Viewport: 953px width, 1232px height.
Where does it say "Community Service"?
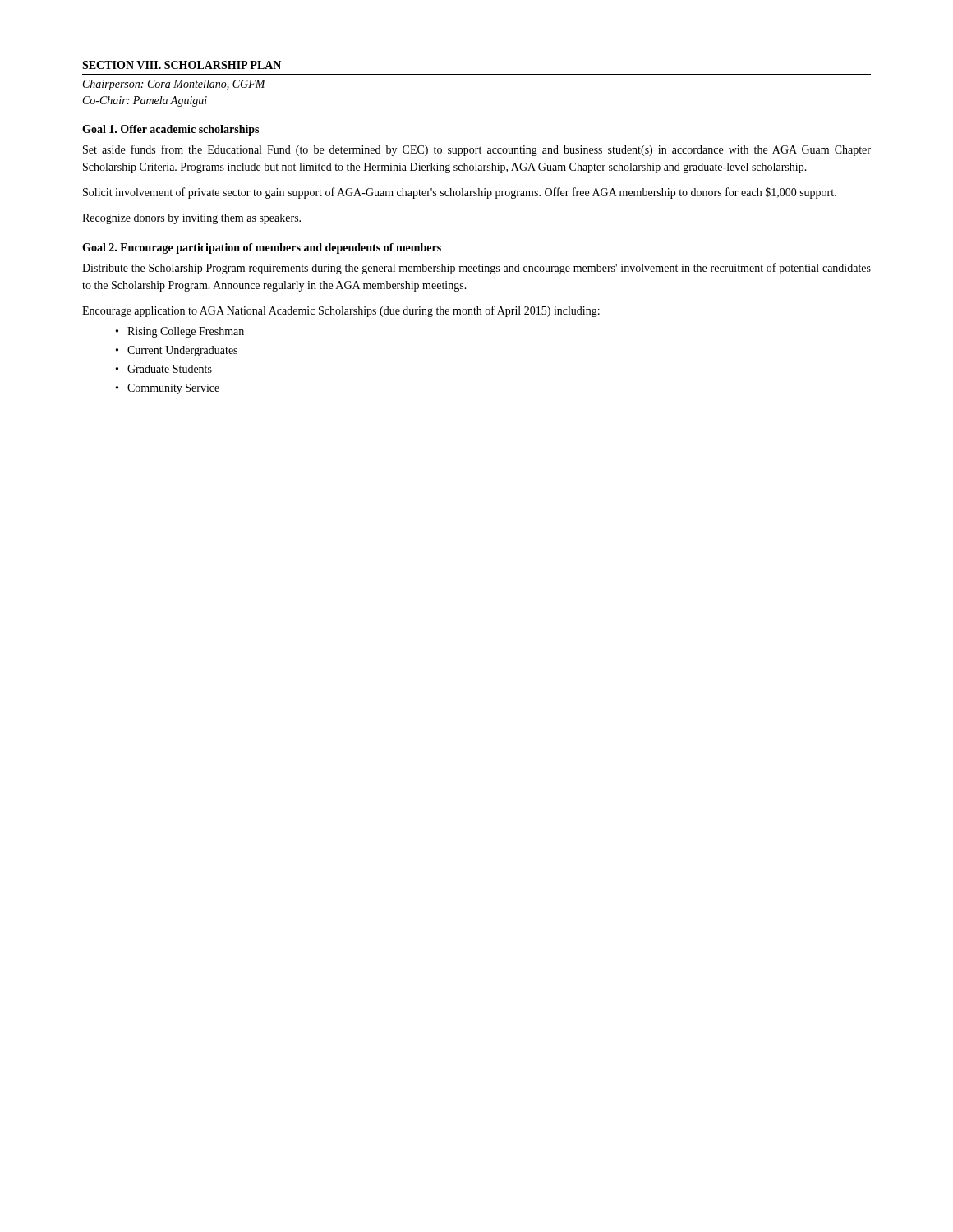(173, 388)
